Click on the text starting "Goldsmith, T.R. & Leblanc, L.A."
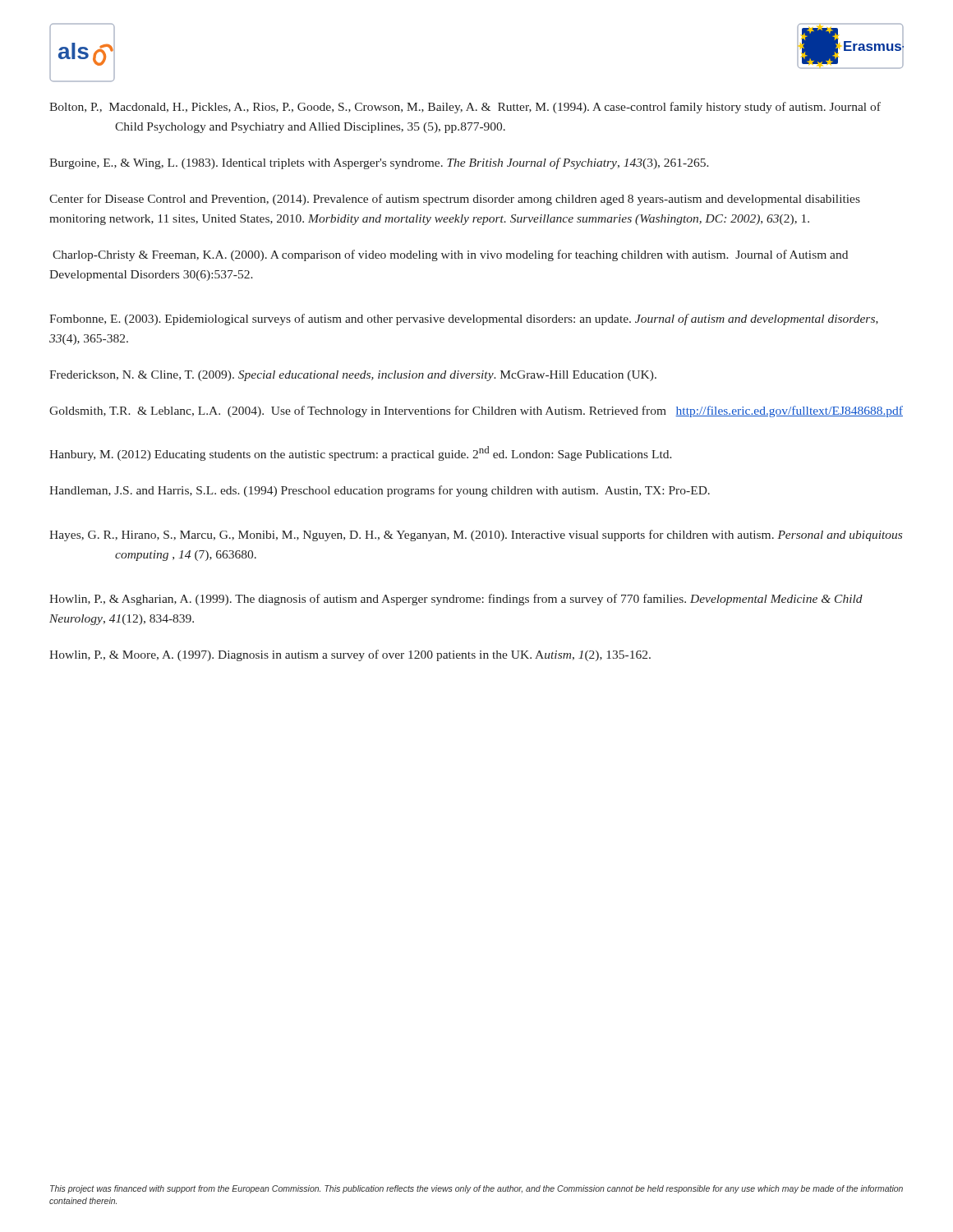953x1232 pixels. tap(476, 410)
